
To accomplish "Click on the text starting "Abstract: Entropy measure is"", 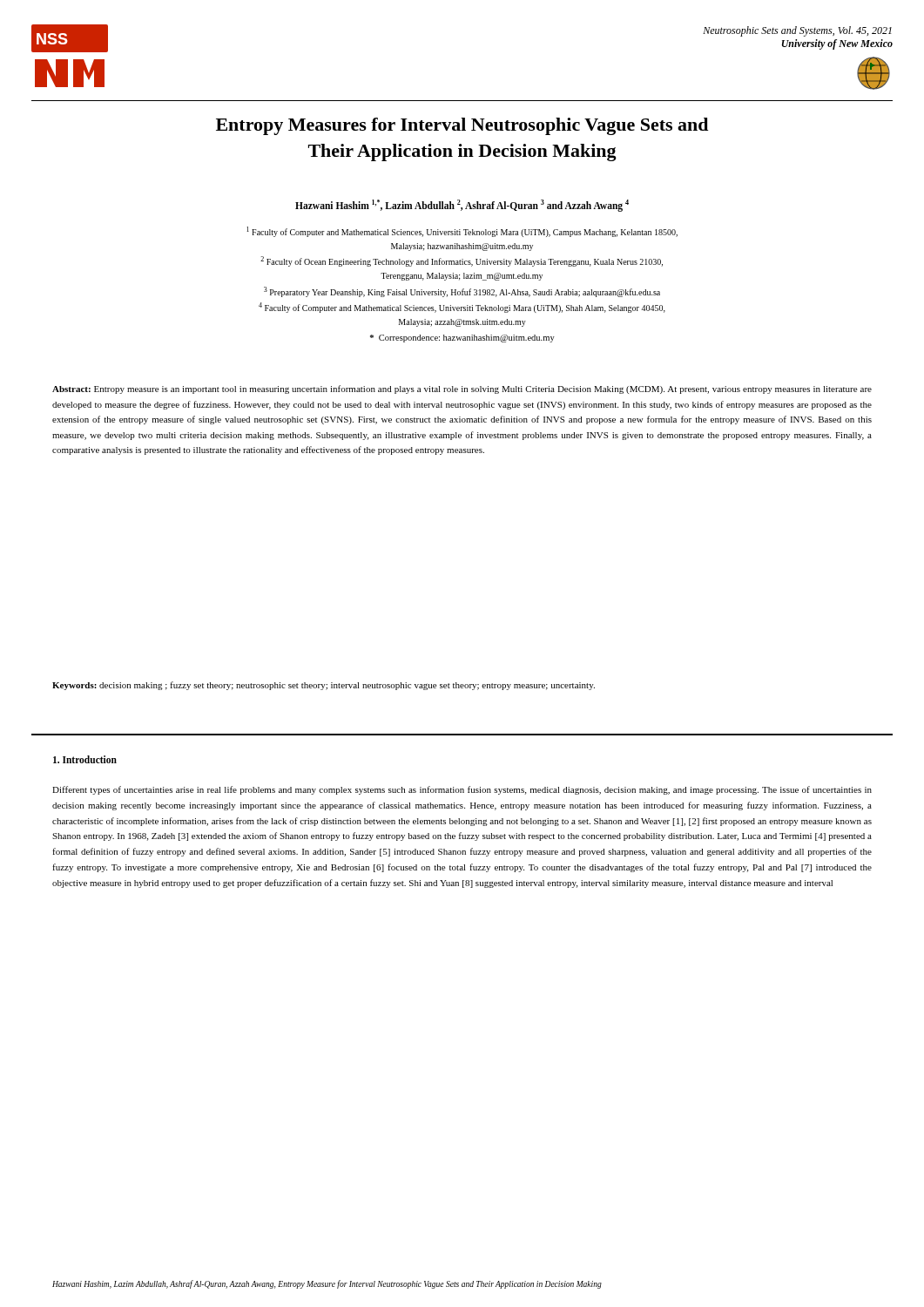I will tap(462, 419).
